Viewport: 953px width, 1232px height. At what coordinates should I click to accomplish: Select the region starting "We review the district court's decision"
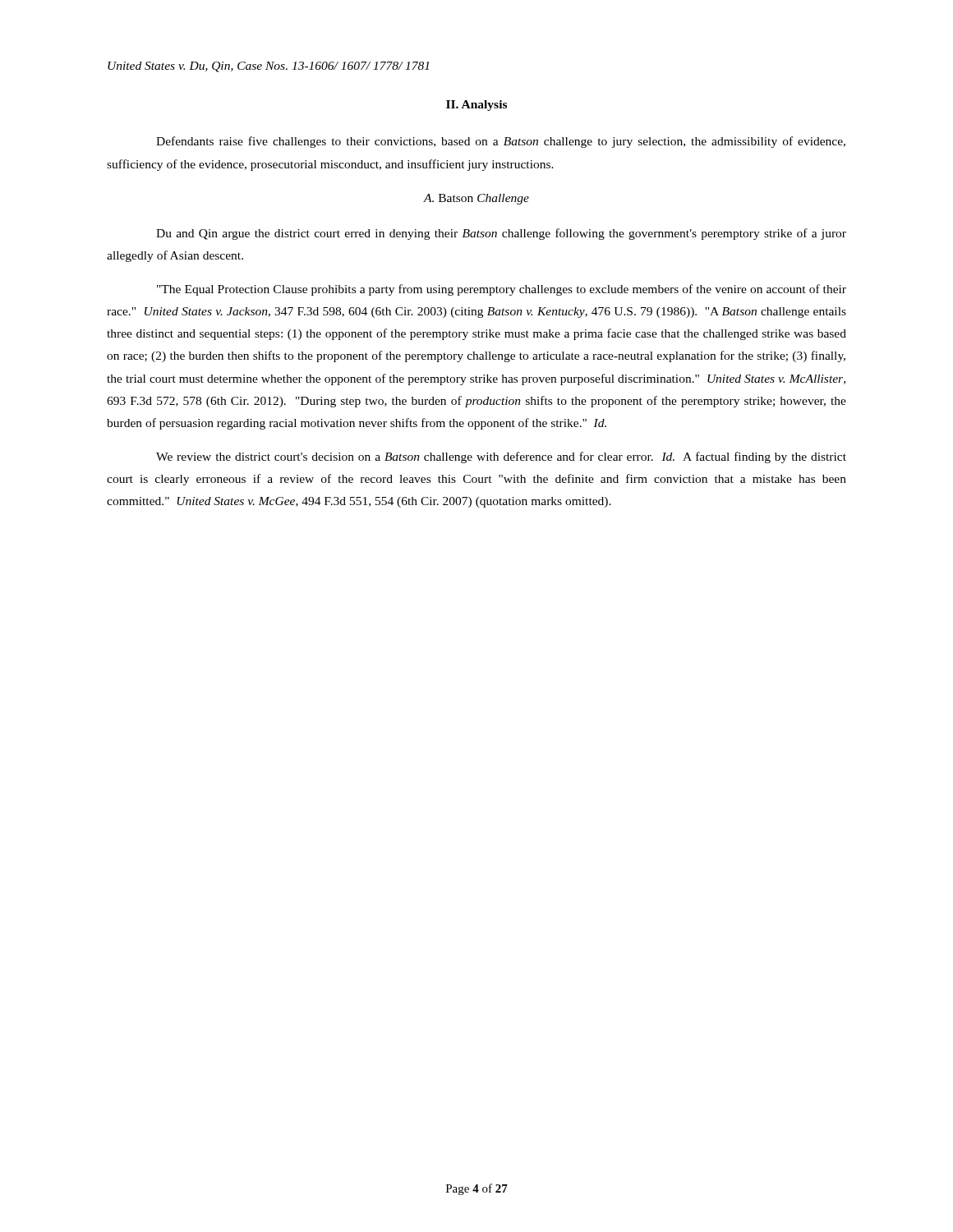click(476, 478)
